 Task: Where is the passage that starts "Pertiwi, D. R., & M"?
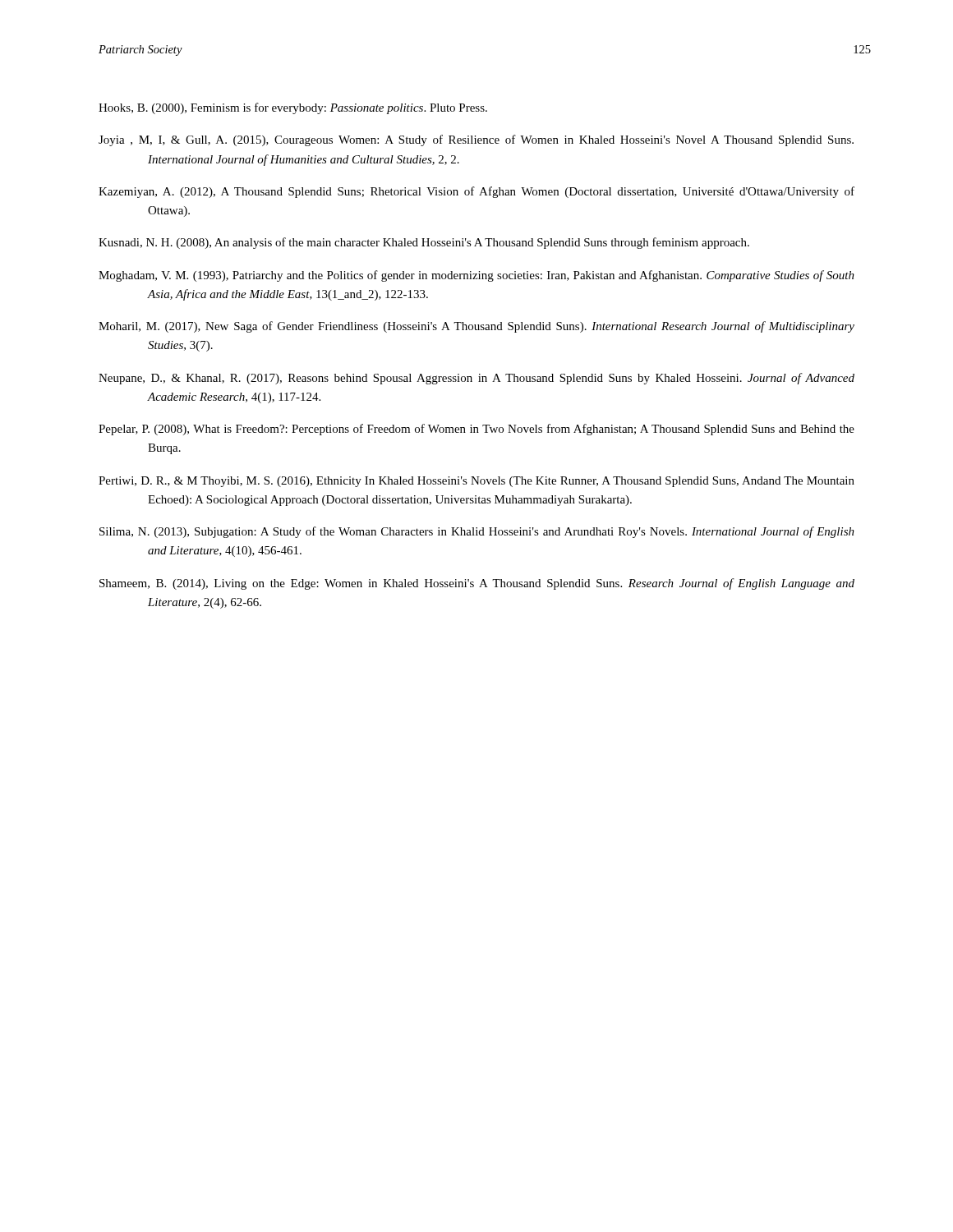click(x=476, y=490)
